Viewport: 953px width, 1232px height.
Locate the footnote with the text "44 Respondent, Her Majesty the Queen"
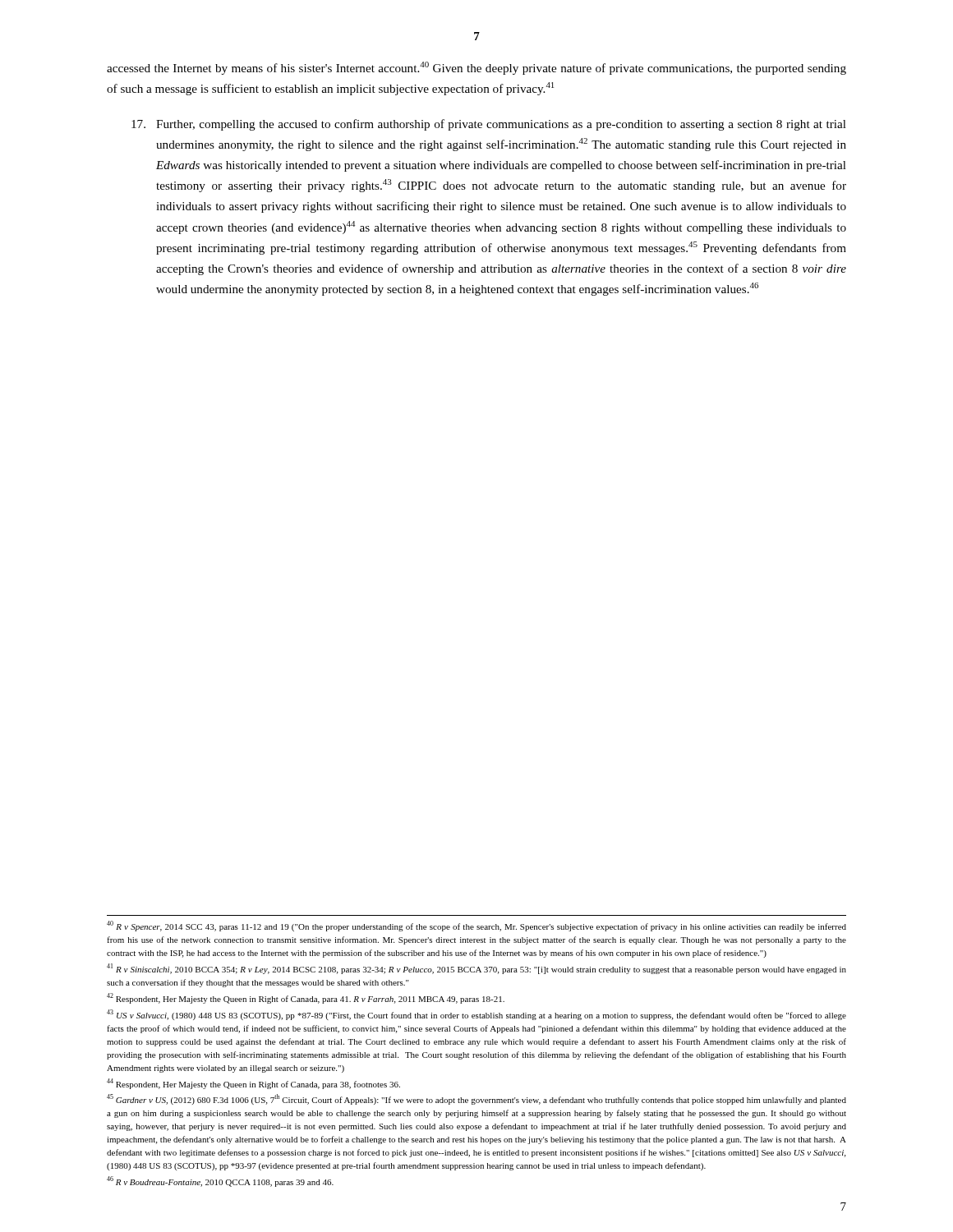(254, 1083)
